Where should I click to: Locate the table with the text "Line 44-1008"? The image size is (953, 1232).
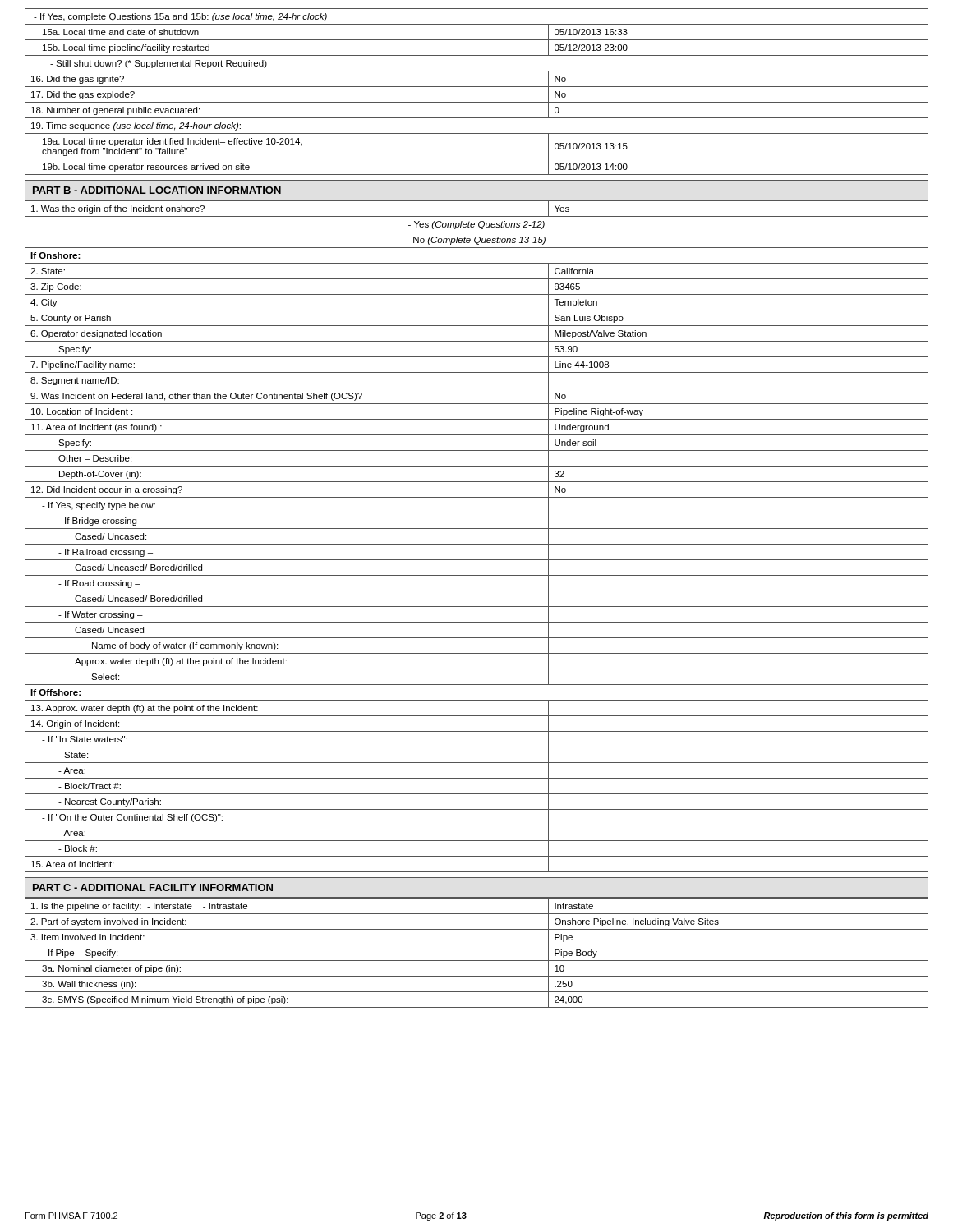pos(476,536)
